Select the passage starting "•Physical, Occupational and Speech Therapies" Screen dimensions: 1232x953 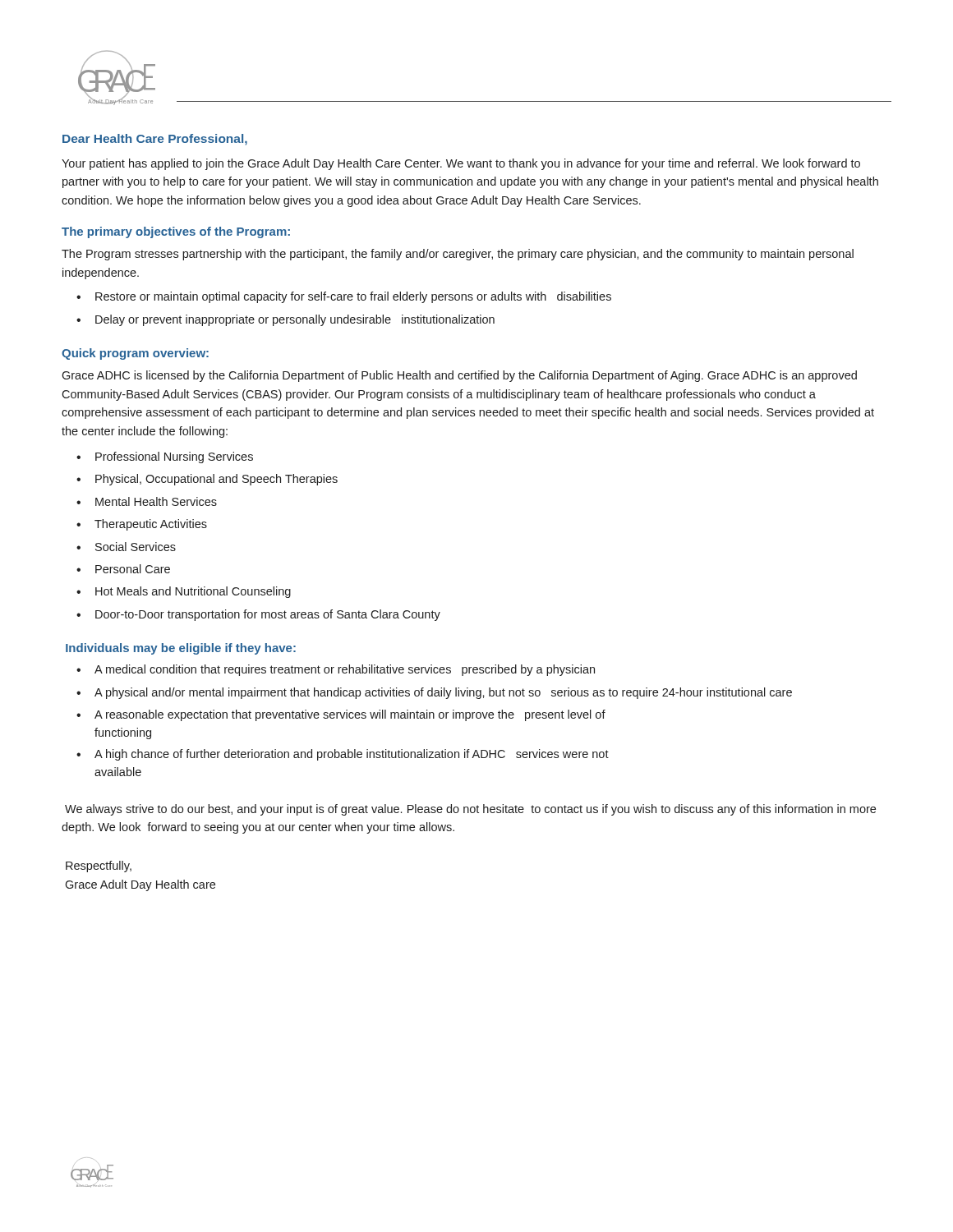click(x=207, y=480)
